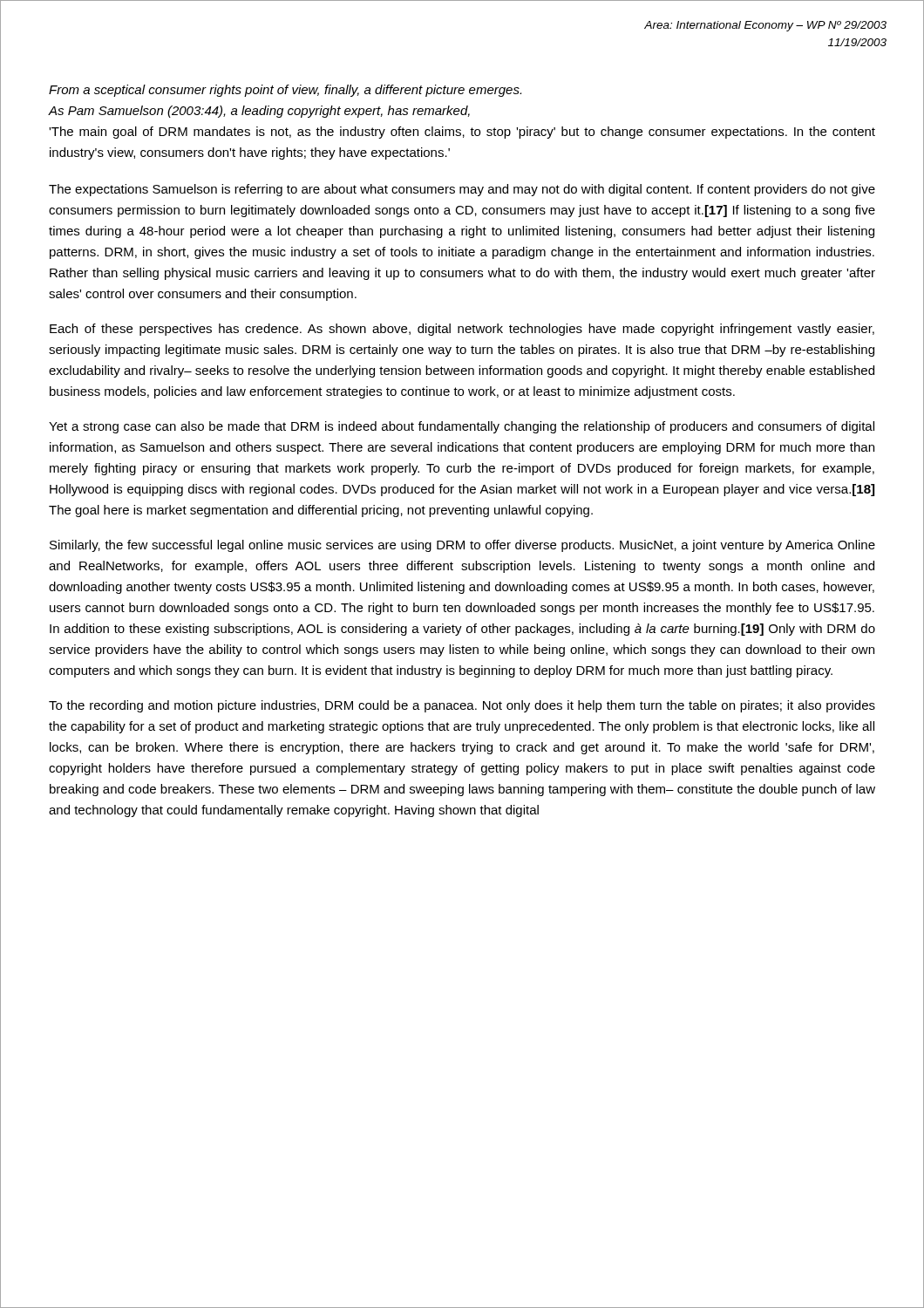Locate the text starting "Each of these perspectives has credence."
924x1308 pixels.
pos(462,360)
